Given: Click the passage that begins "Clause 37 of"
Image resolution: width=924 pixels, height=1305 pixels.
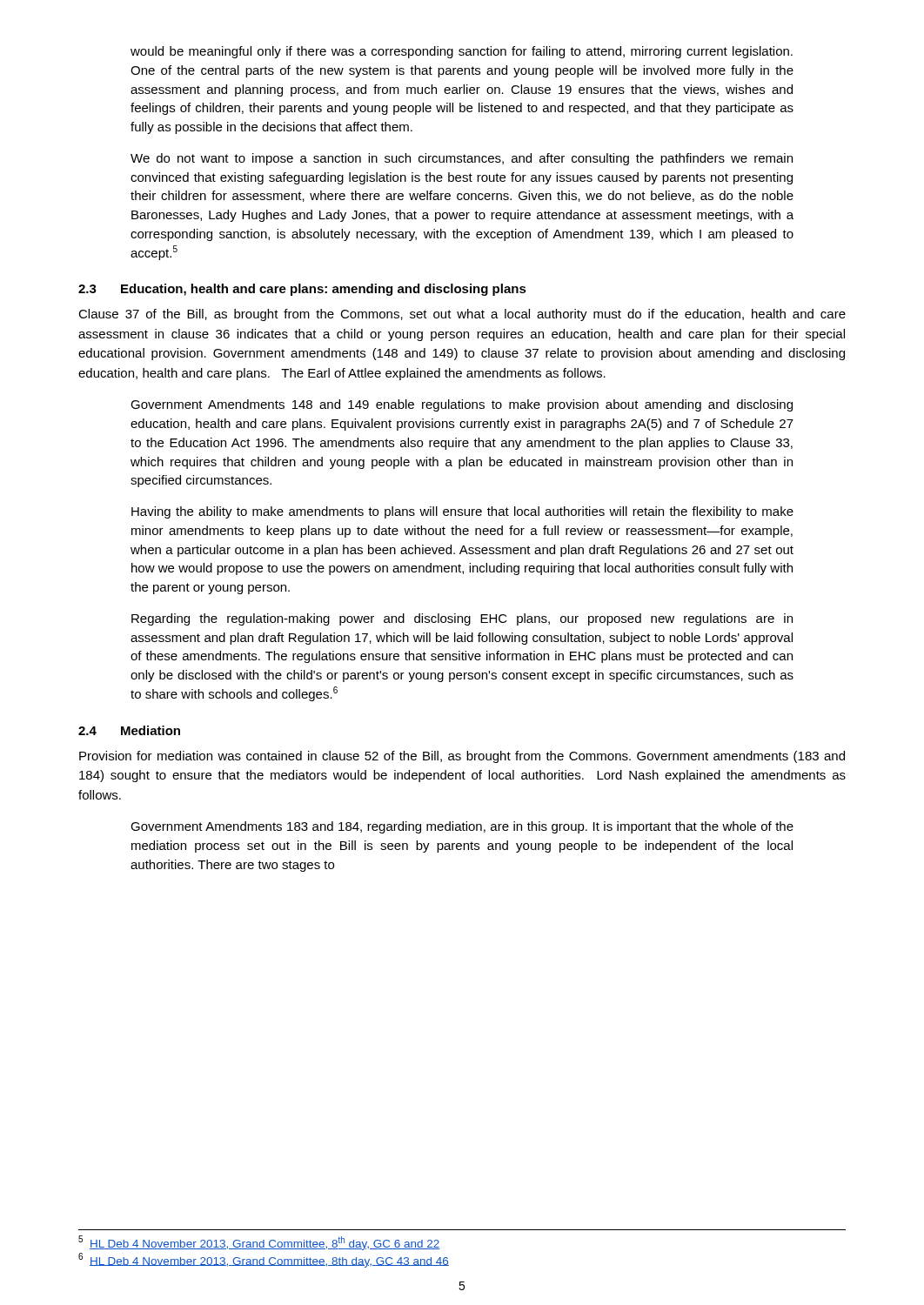Looking at the screenshot, I should click(x=462, y=343).
